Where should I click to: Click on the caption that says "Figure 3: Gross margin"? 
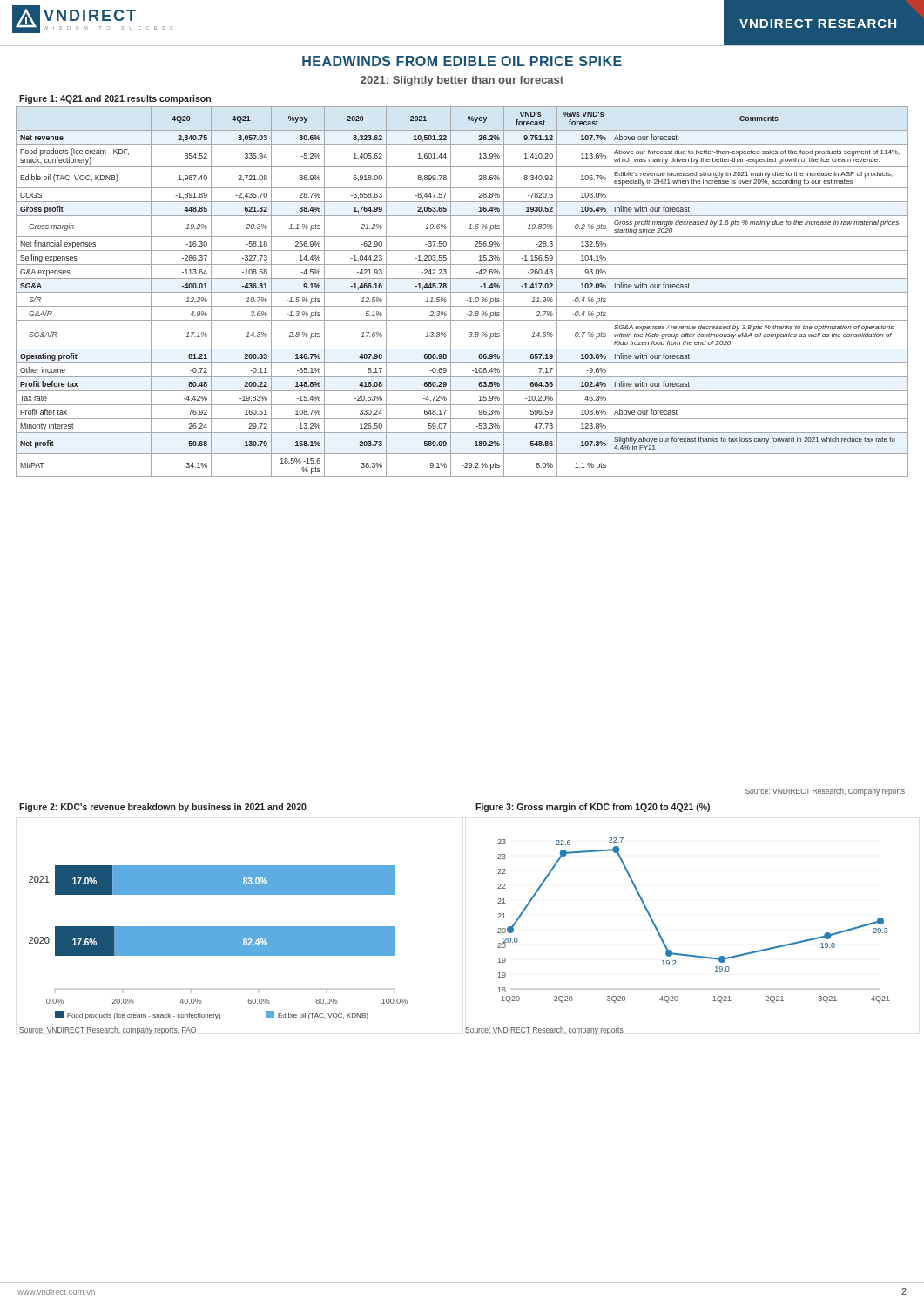(x=593, y=807)
